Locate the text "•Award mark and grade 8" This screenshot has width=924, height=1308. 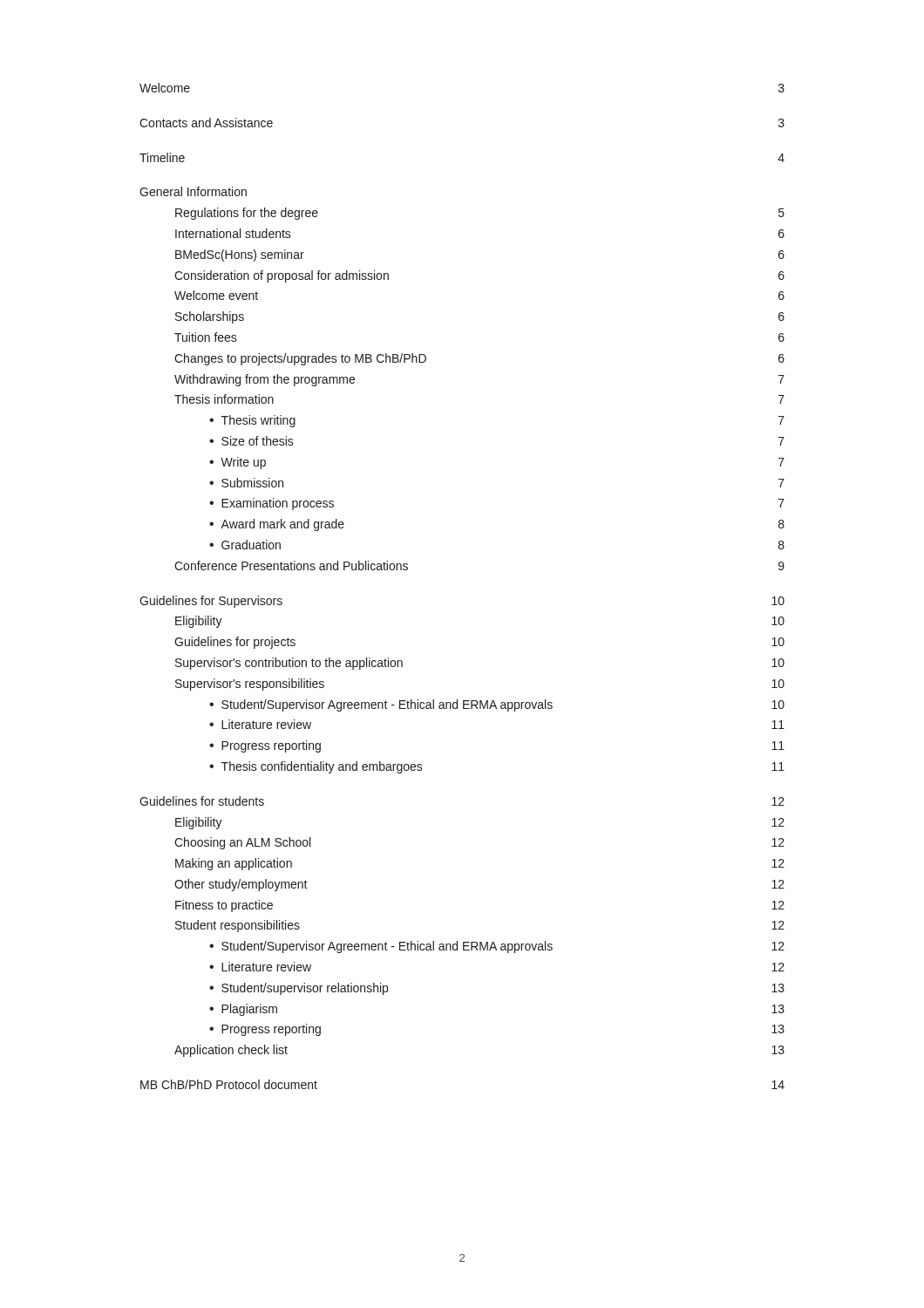(274, 525)
